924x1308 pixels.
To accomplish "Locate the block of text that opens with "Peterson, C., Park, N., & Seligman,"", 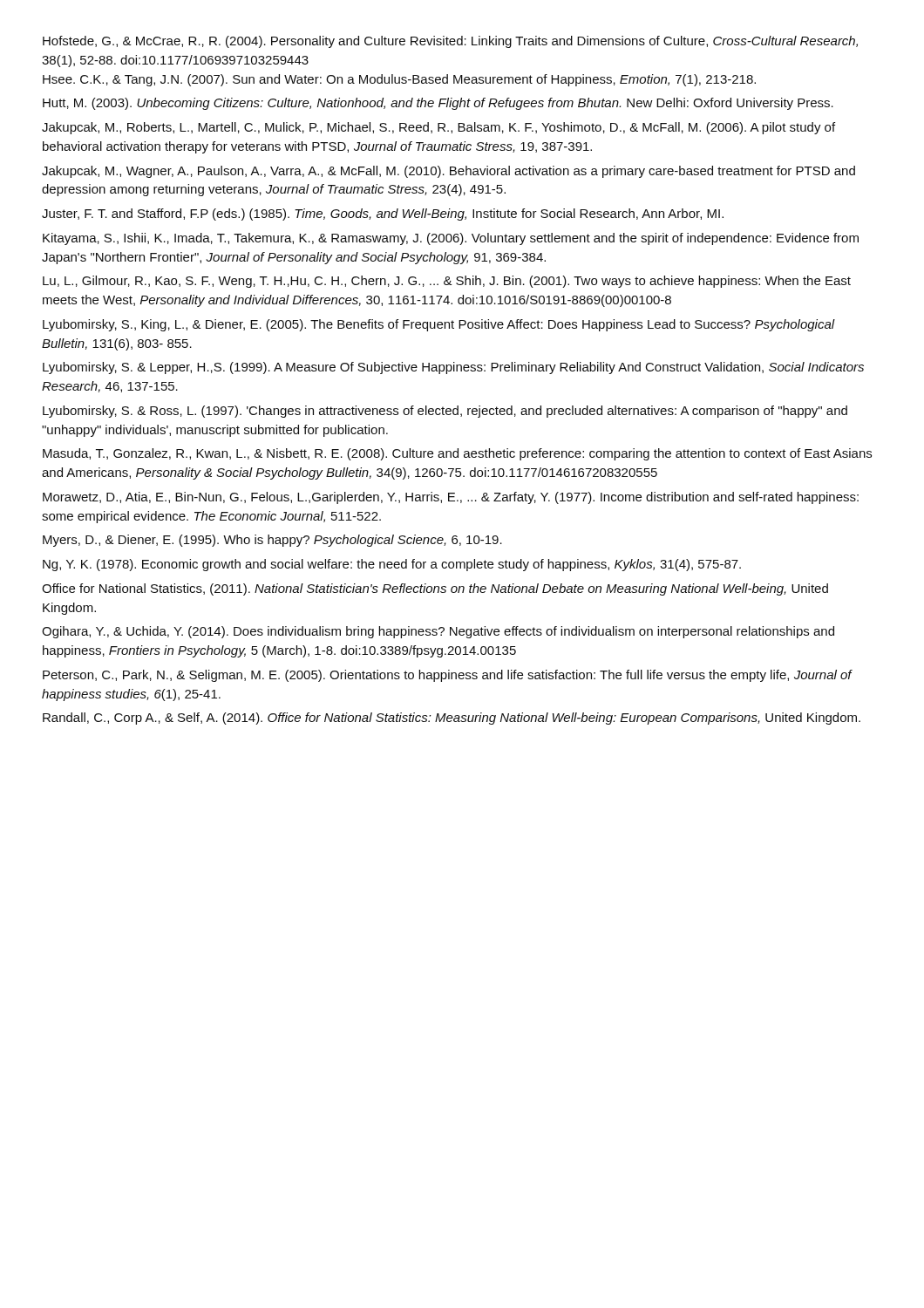I will point(462,684).
